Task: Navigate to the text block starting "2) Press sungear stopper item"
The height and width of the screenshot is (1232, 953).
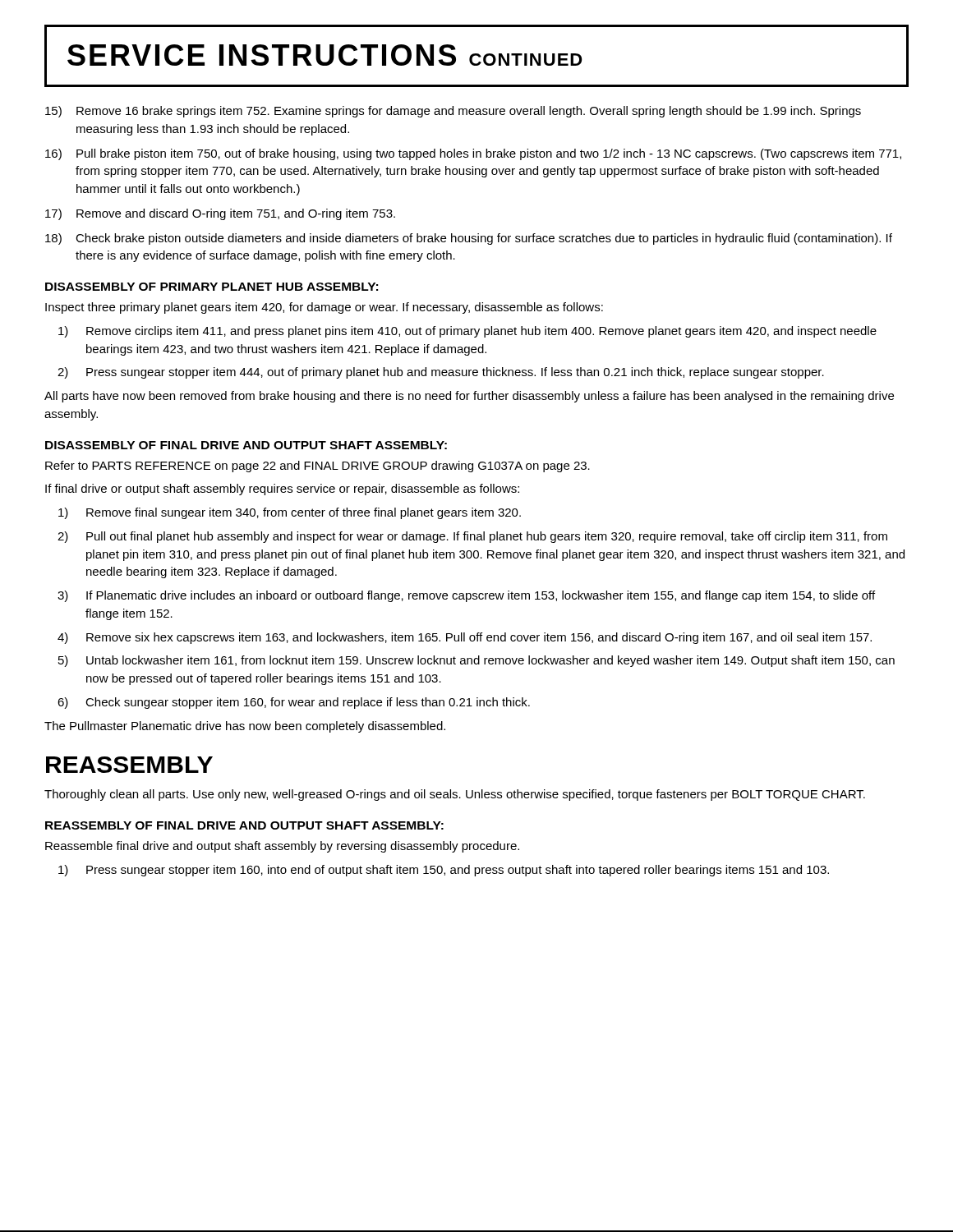Action: 483,372
